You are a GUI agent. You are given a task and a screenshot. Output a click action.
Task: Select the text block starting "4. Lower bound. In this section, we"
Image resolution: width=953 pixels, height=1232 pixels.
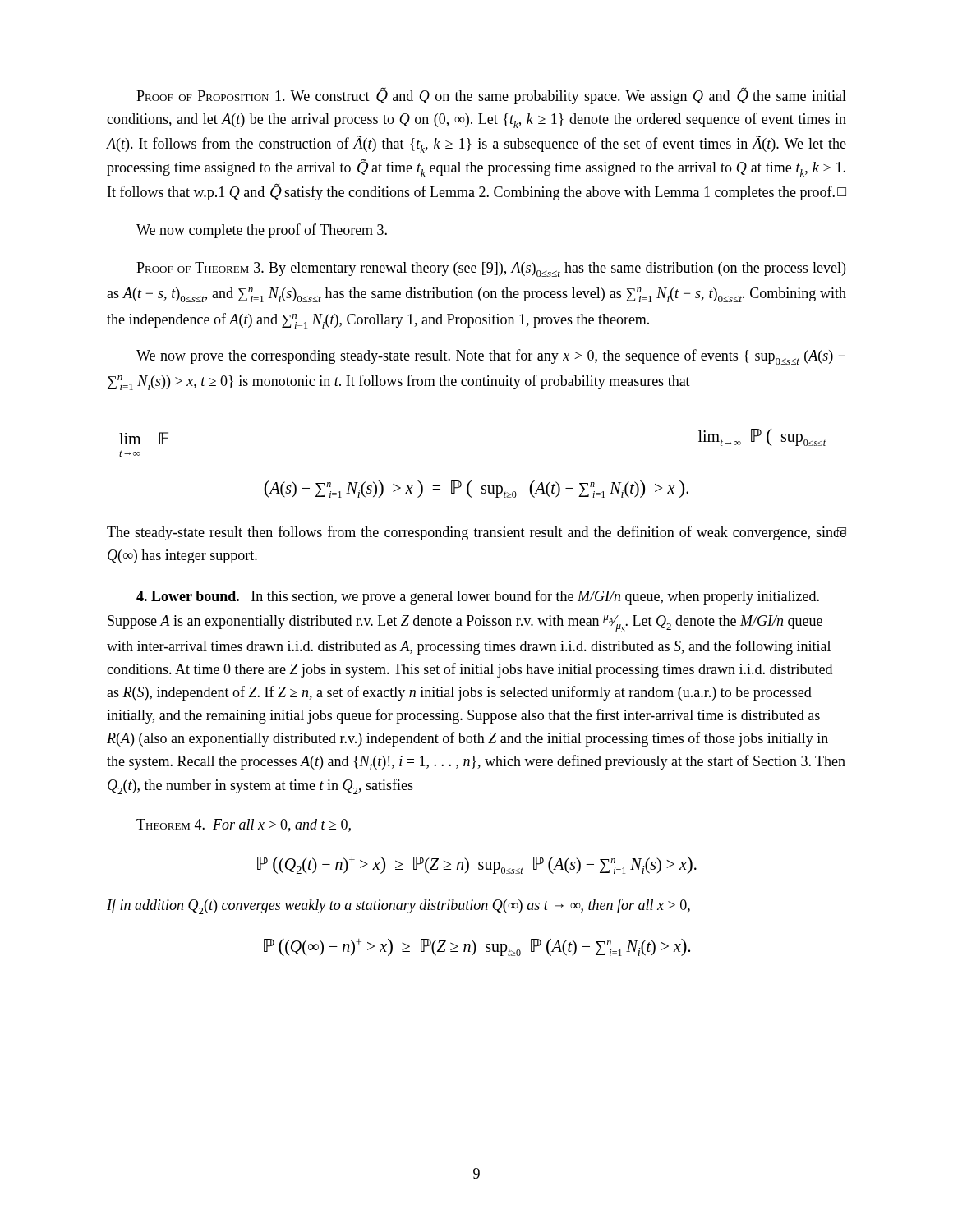tap(476, 692)
